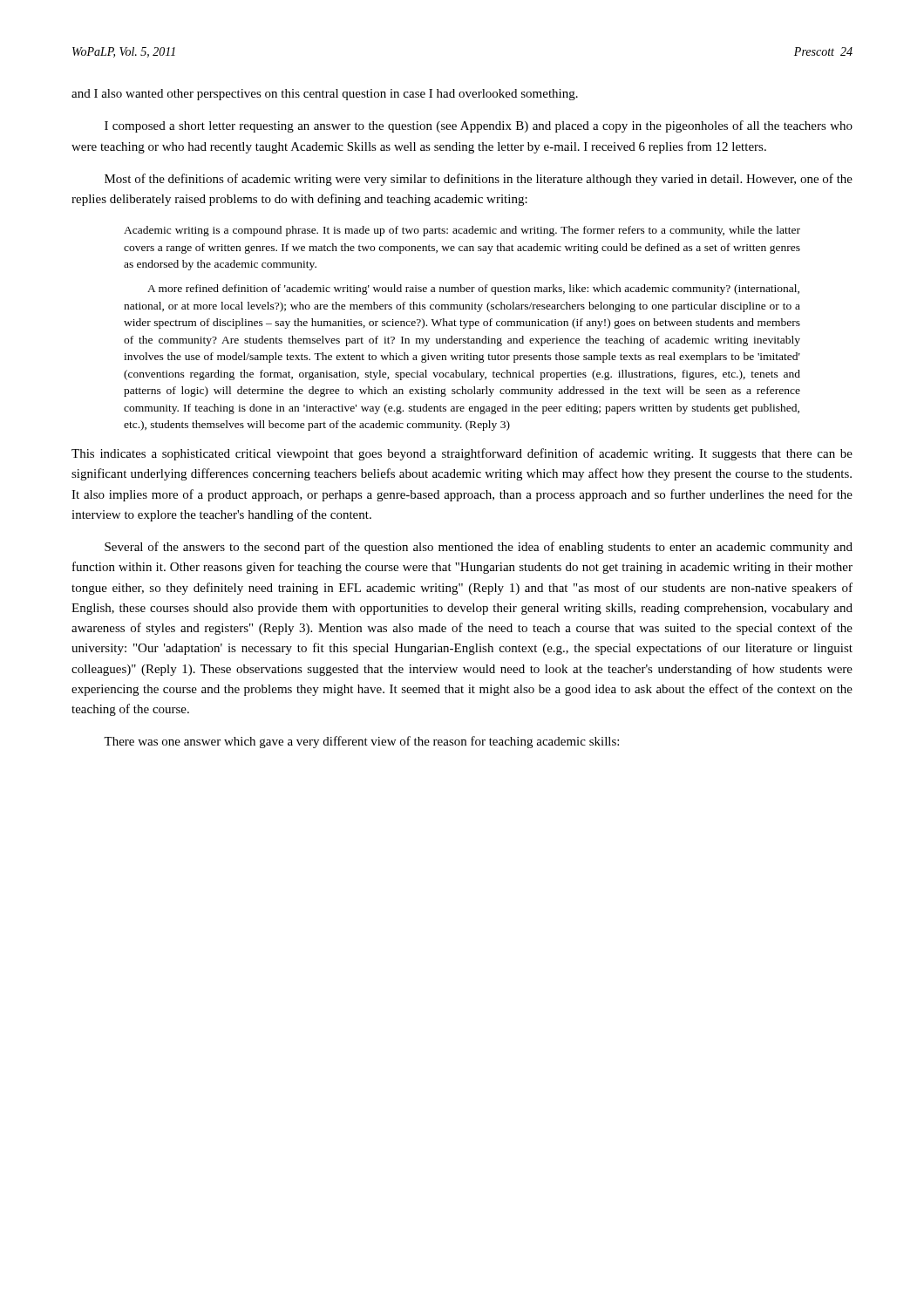The height and width of the screenshot is (1308, 924).
Task: Locate the block of text that opens with "Academic writing is a compound"
Action: [462, 328]
